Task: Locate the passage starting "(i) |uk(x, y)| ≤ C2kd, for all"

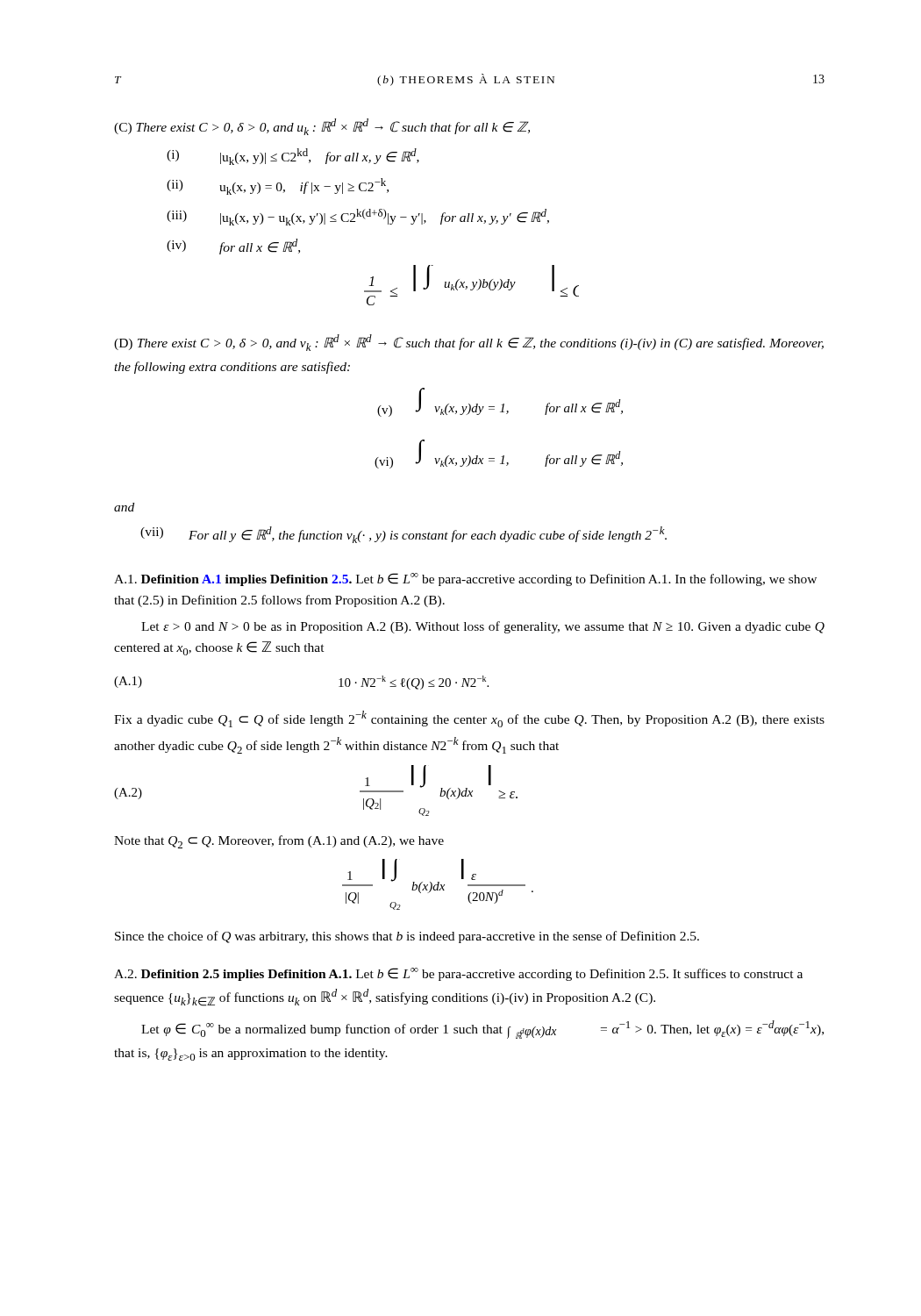Action: 293,157
